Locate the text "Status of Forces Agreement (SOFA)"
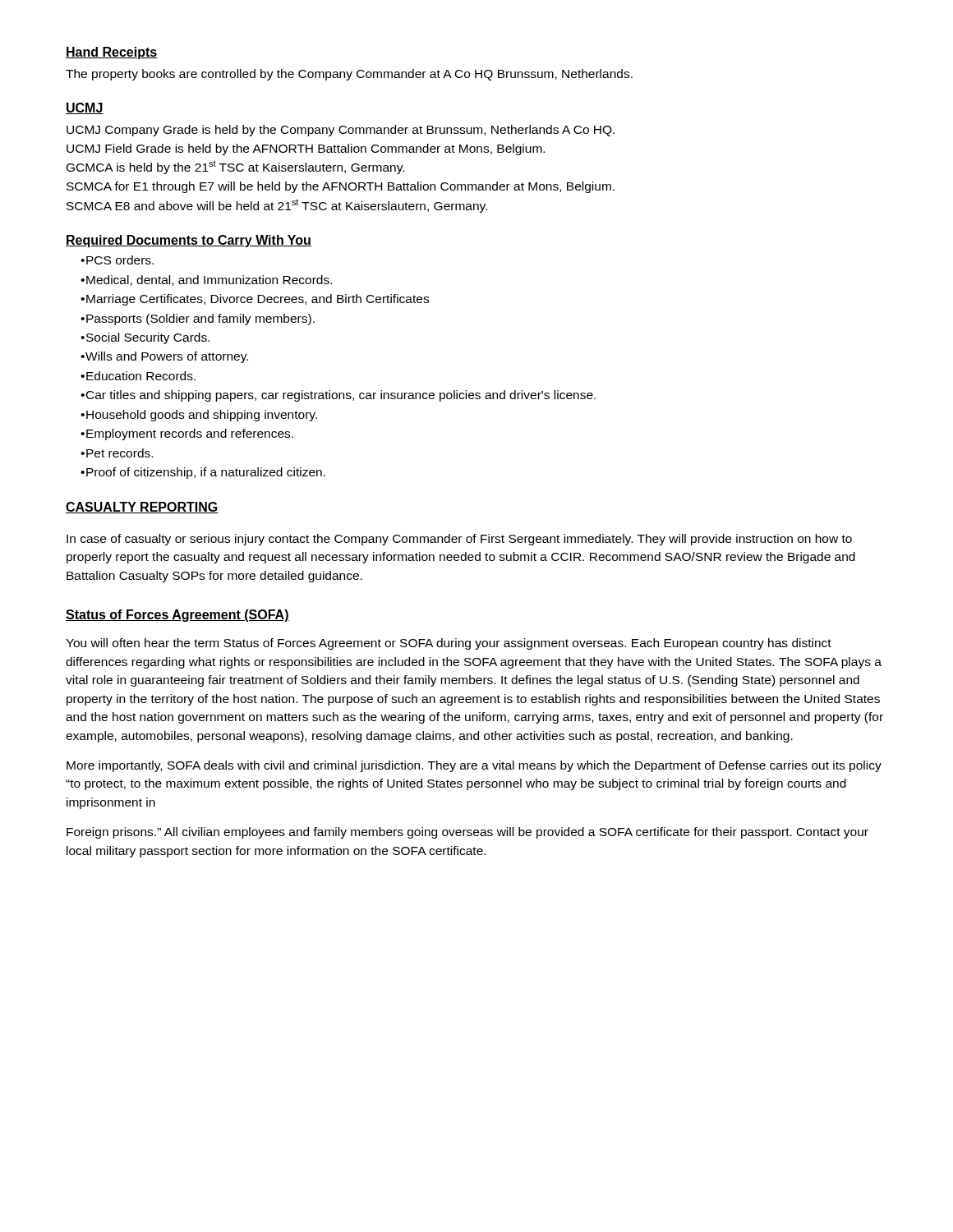This screenshot has height=1232, width=953. [177, 615]
